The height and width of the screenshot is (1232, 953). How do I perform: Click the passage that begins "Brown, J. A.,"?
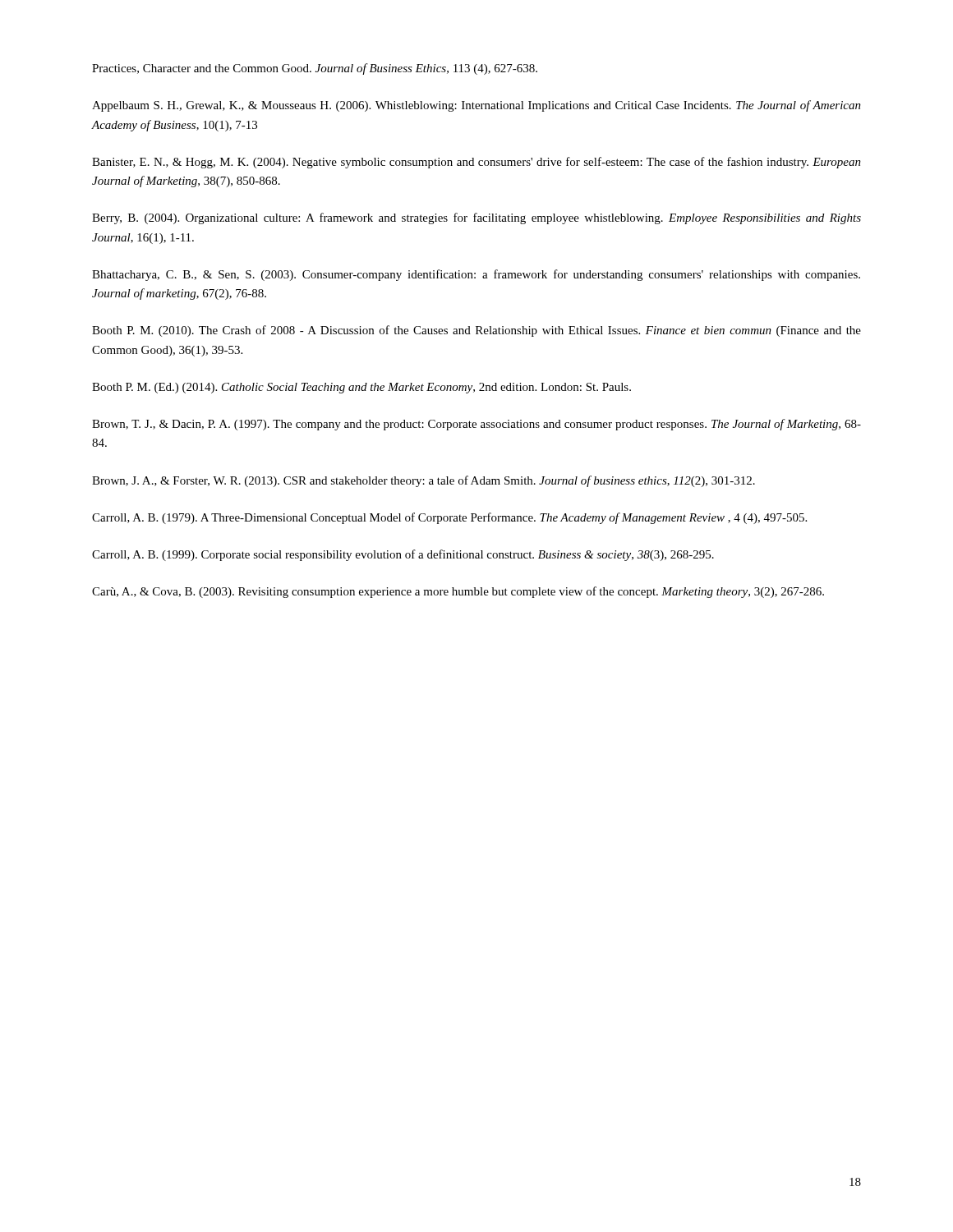click(424, 480)
